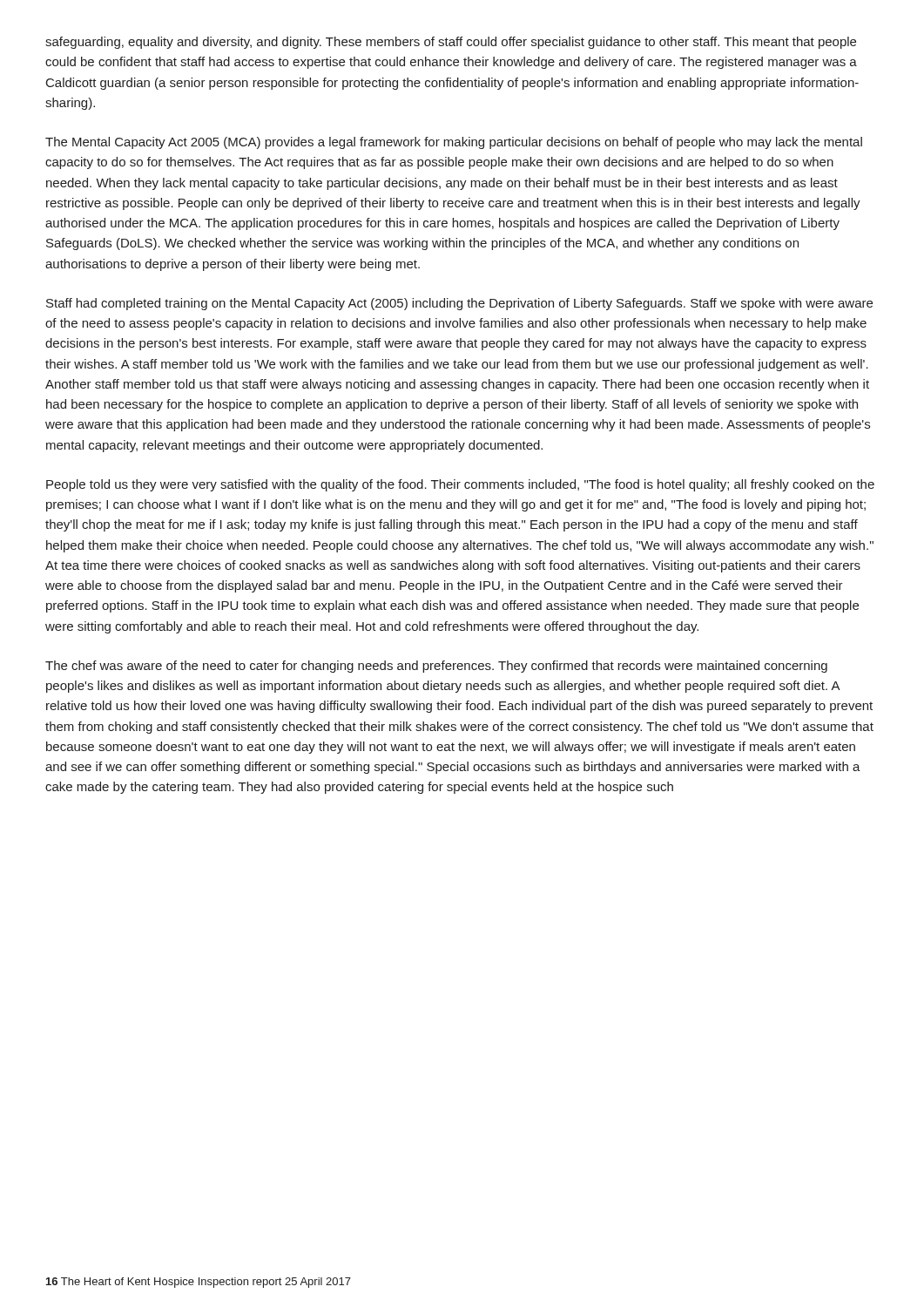Screen dimensions: 1307x924
Task: Point to the passage starting "safeguarding, equality and diversity, and"
Action: point(452,72)
